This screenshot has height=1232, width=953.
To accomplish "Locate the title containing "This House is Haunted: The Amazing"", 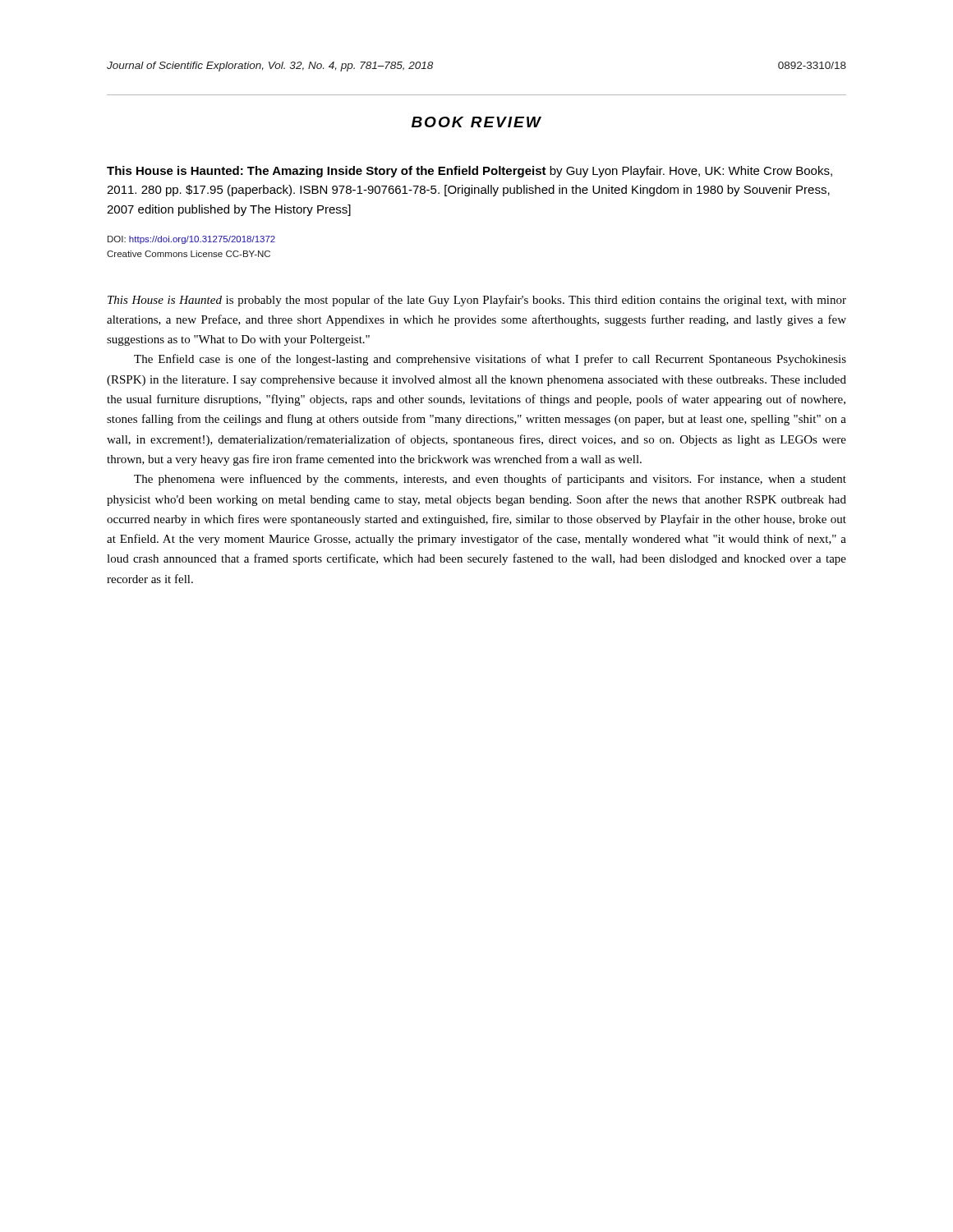I will coord(470,190).
